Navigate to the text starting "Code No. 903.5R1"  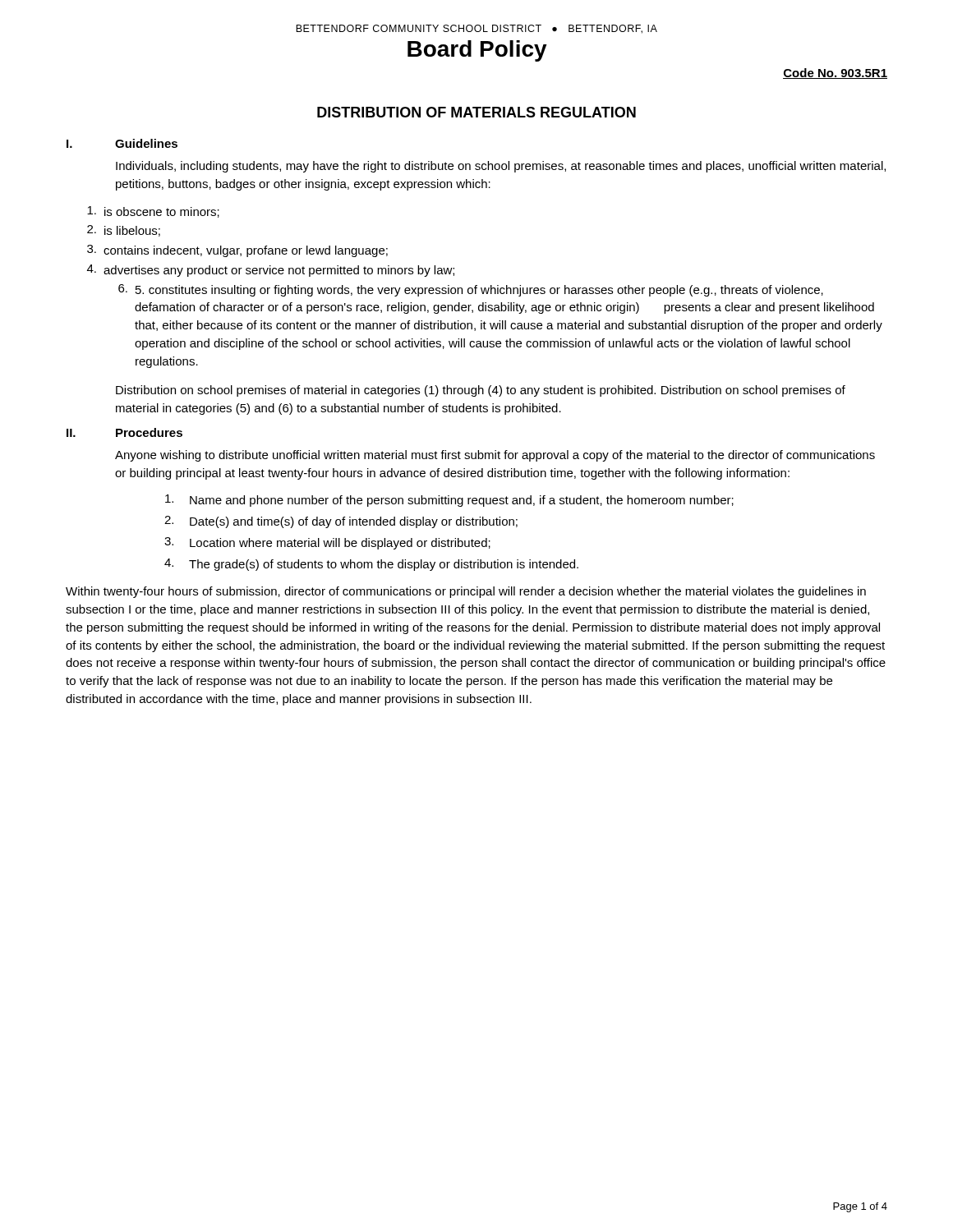click(x=835, y=73)
